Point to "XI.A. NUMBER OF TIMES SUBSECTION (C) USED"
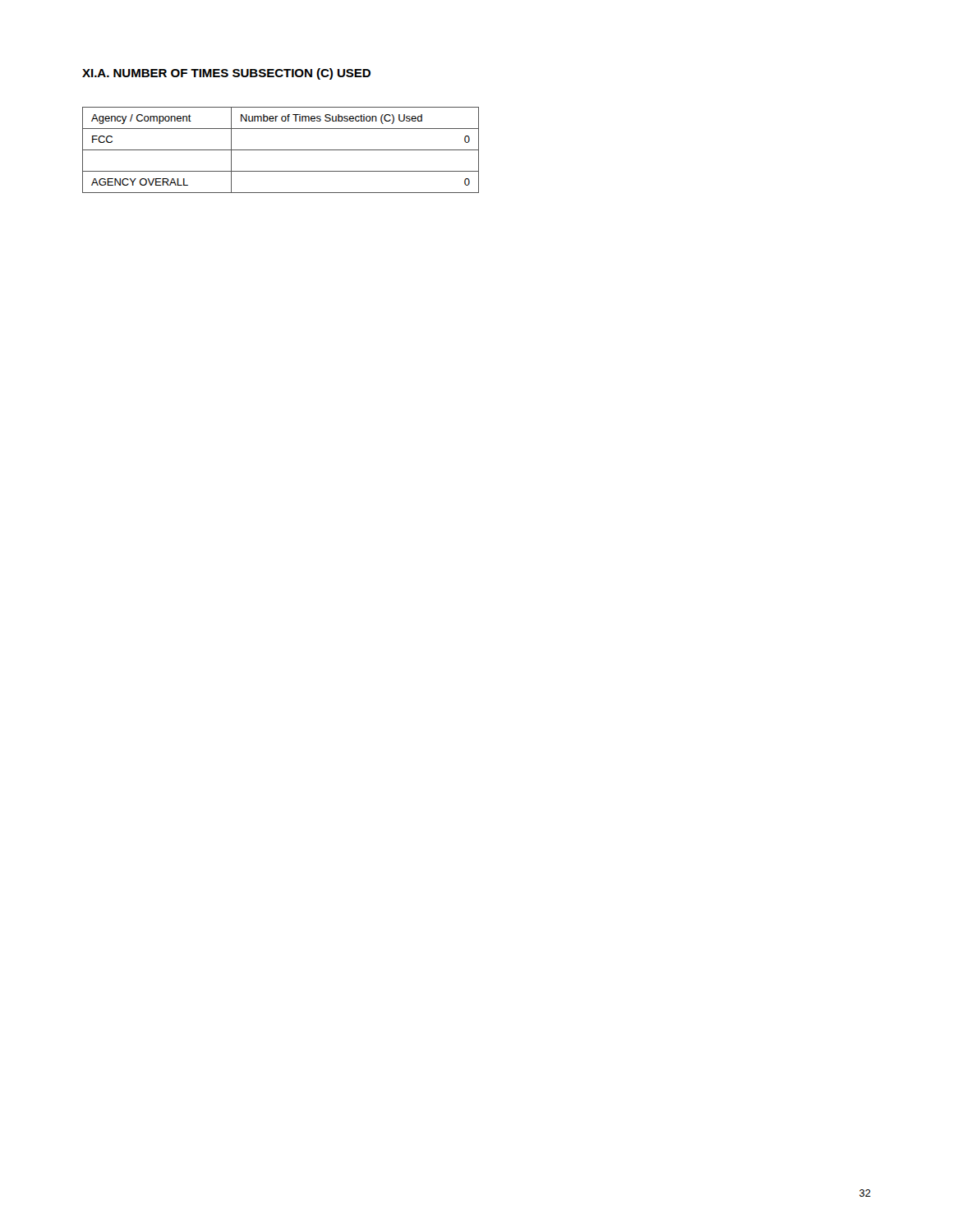Image resolution: width=953 pixels, height=1232 pixels. coord(227,73)
